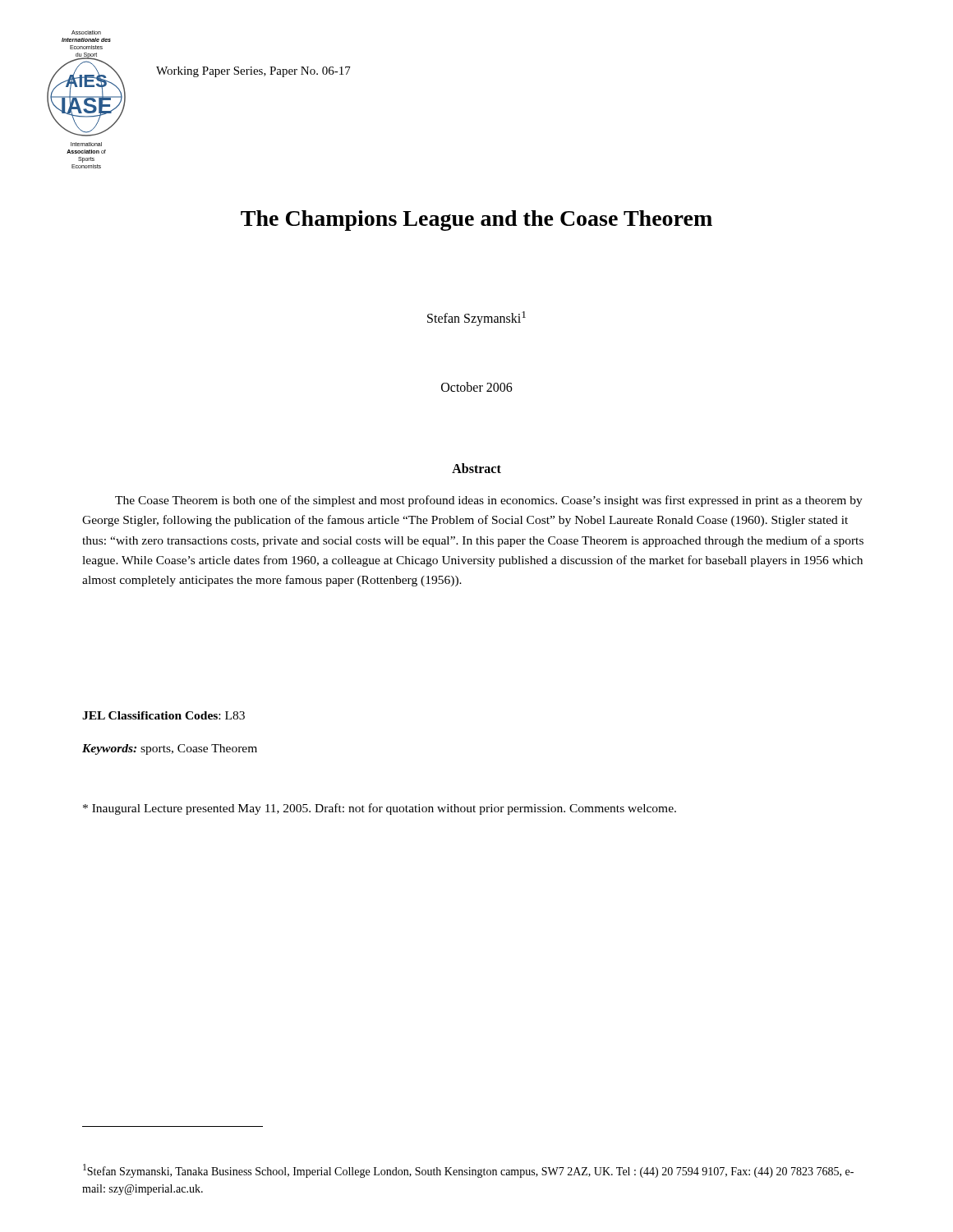The width and height of the screenshot is (953, 1232).
Task: Select a section header
Action: point(476,469)
